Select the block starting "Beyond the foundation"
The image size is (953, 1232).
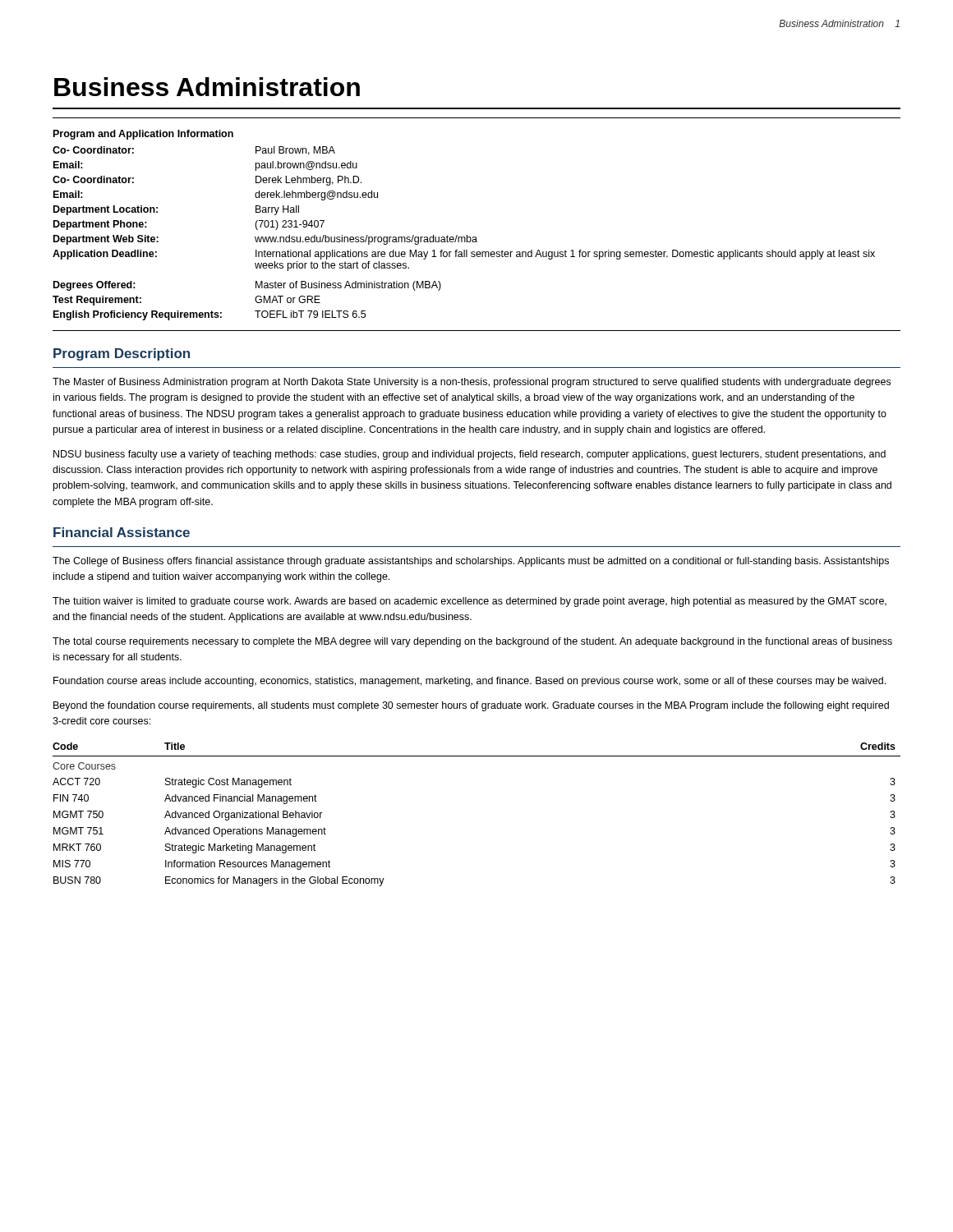[x=471, y=713]
